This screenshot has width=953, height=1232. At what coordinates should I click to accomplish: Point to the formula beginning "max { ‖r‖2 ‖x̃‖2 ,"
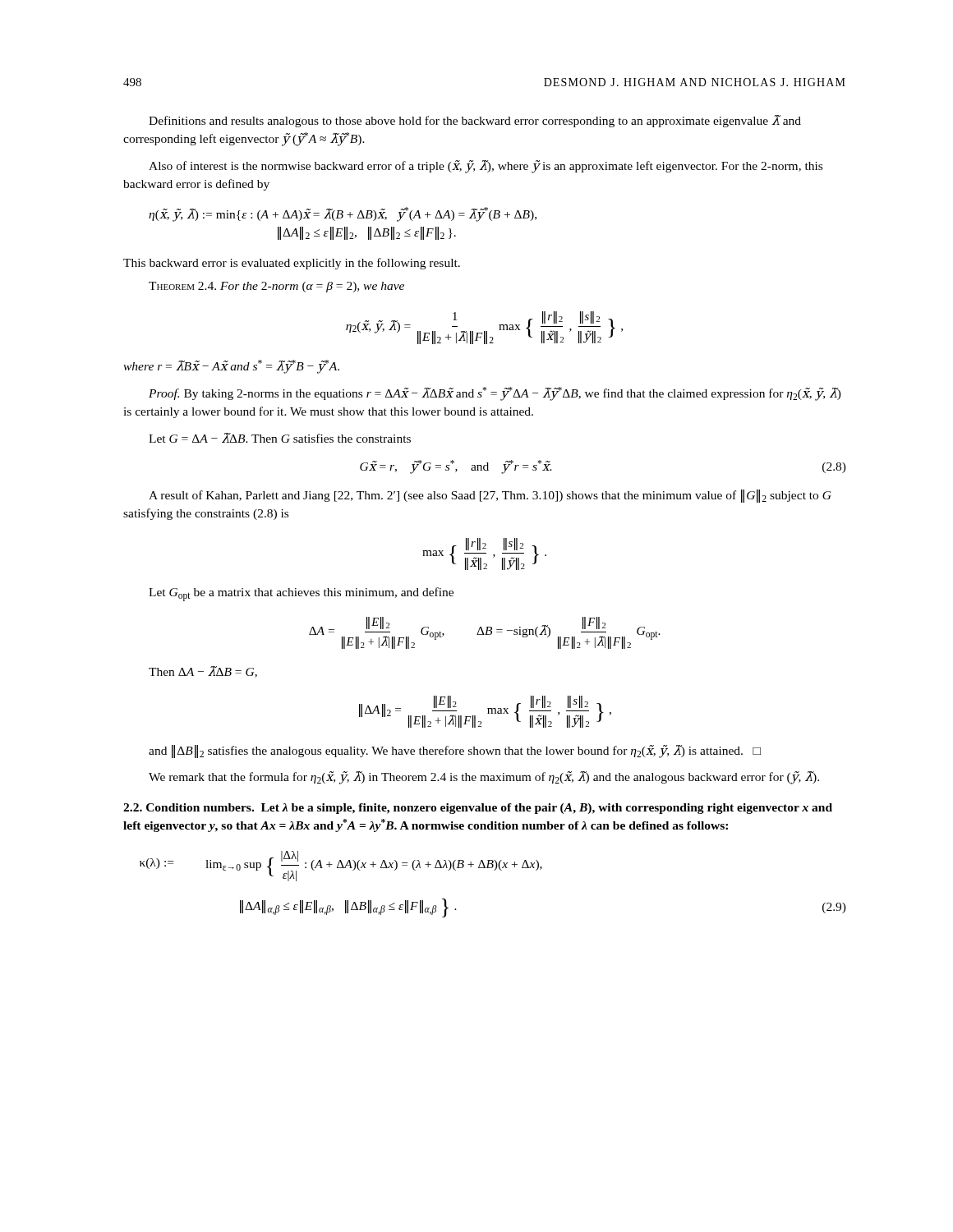[x=485, y=553]
